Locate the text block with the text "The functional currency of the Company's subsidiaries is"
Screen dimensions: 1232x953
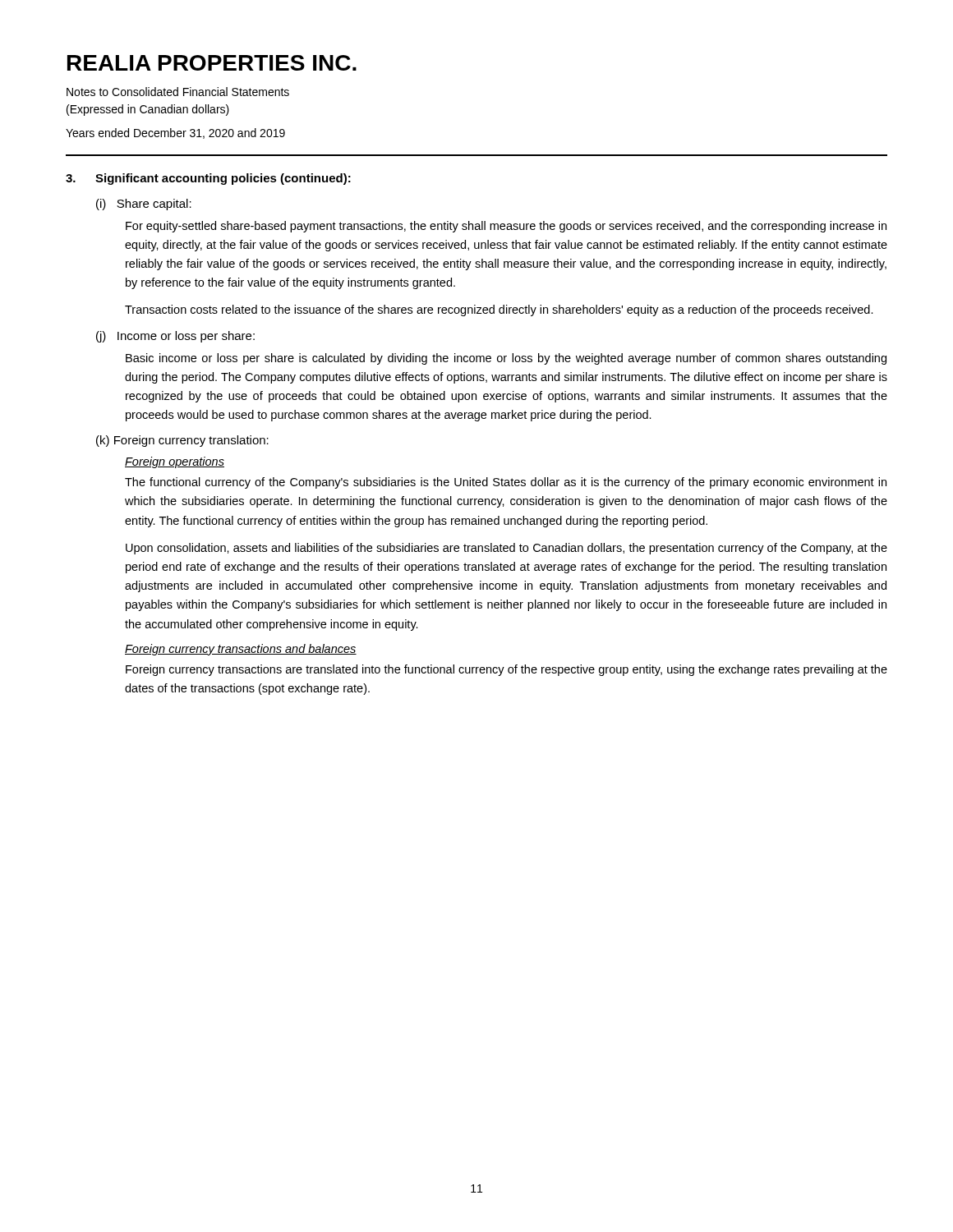pyautogui.click(x=506, y=501)
